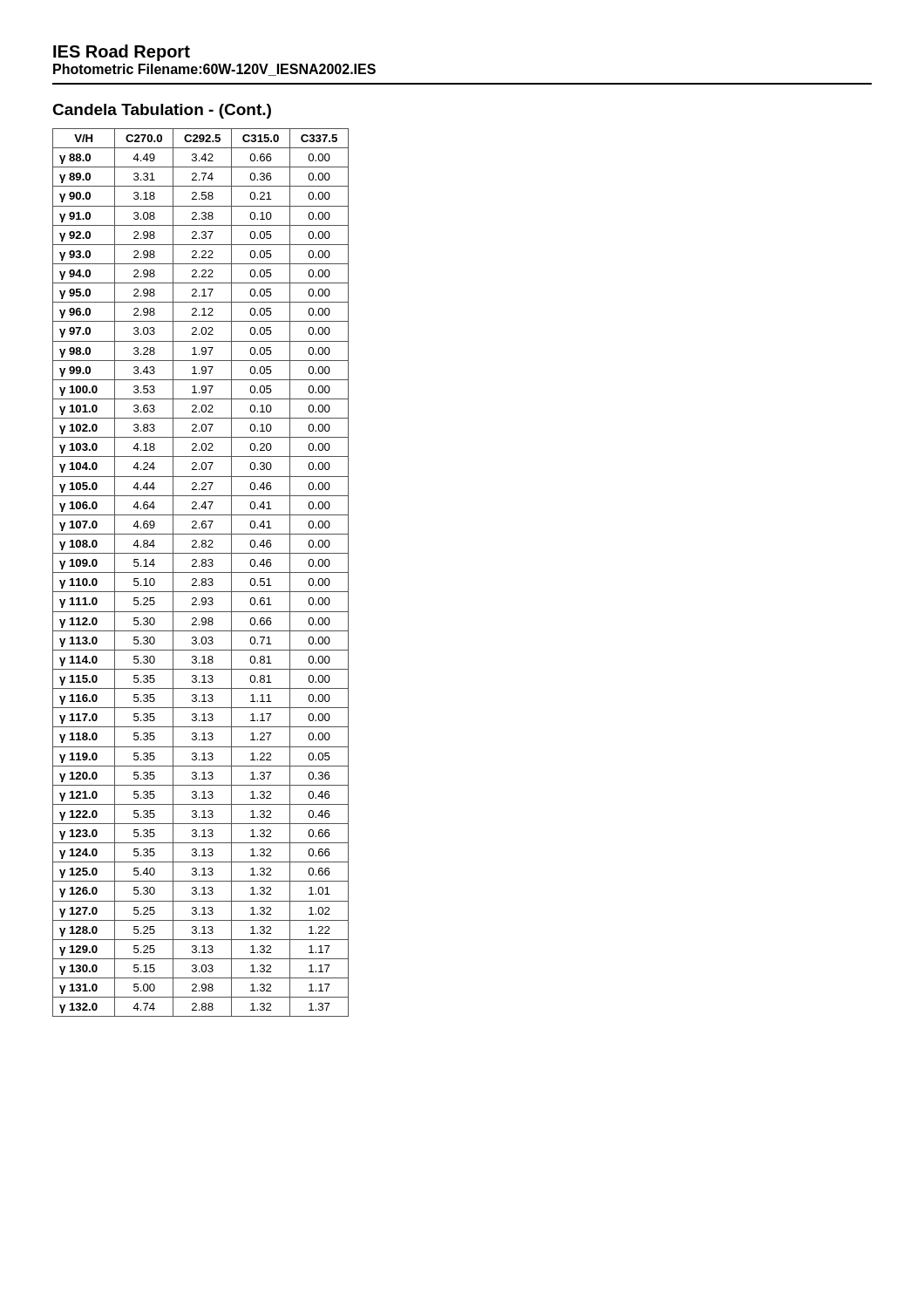Where does it say "Candela Tabulation - (Cont.)"?
The image size is (924, 1308).
162,109
